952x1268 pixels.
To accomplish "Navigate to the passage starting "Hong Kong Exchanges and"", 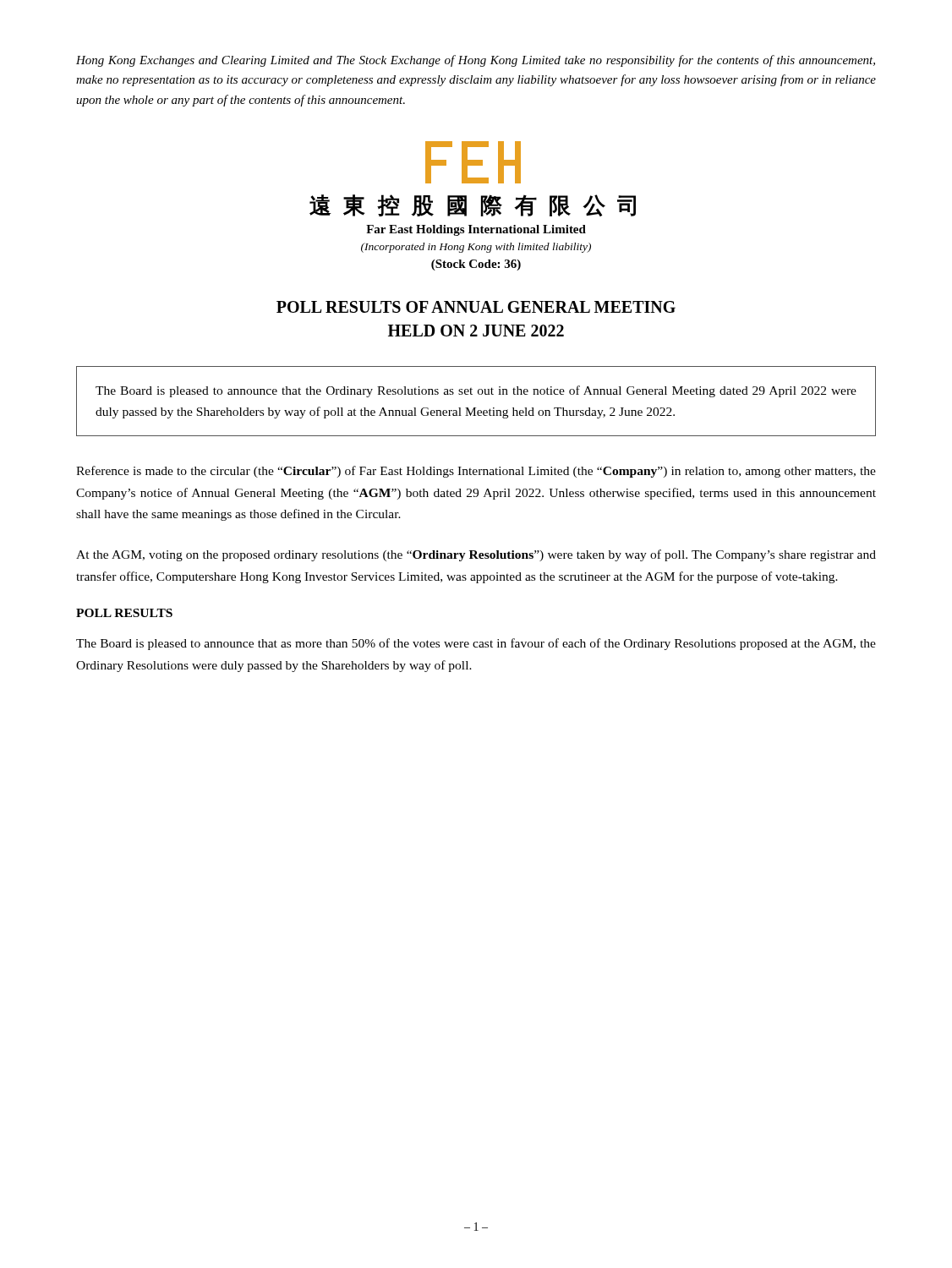I will 476,80.
